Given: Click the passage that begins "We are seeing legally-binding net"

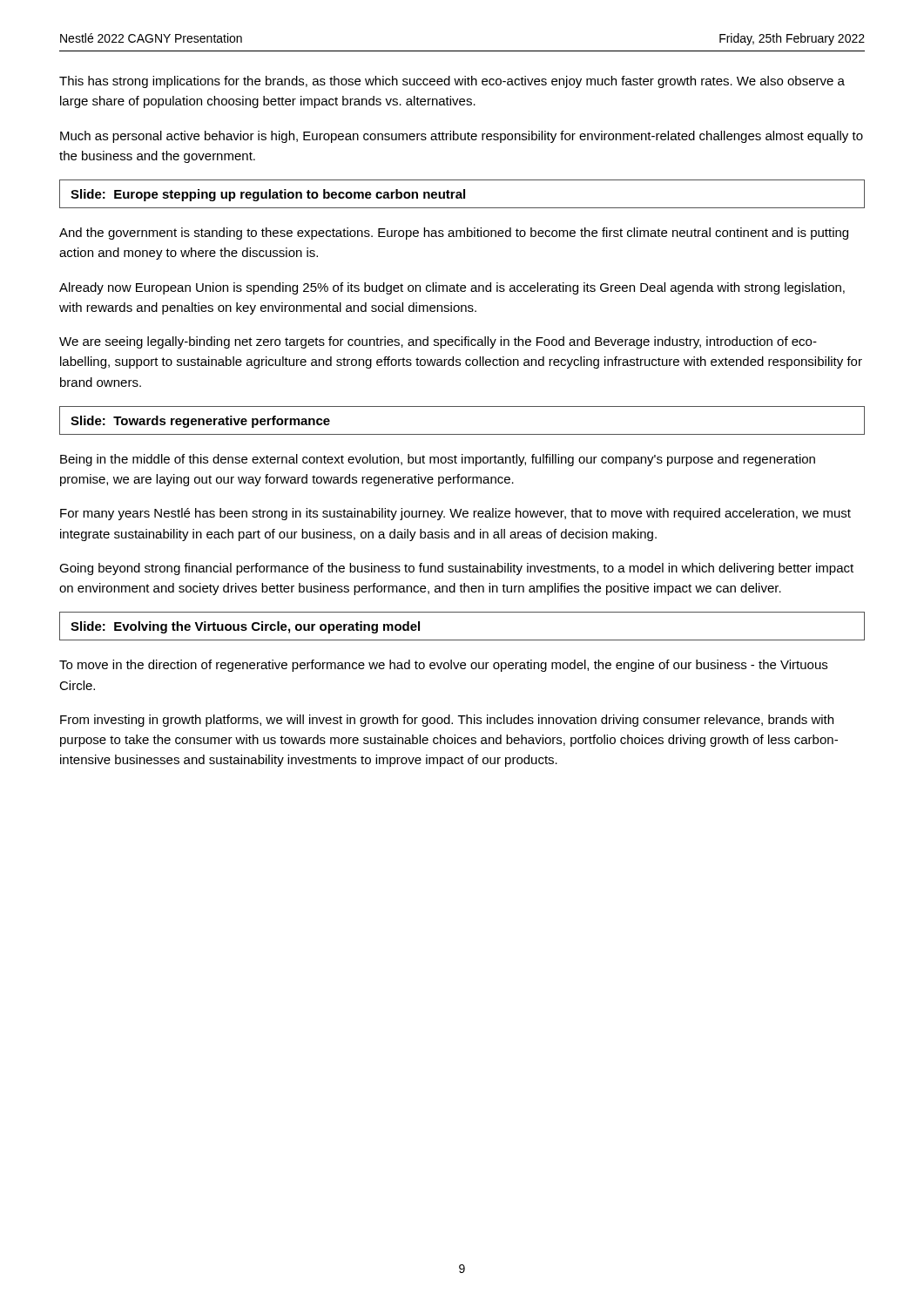Looking at the screenshot, I should (461, 361).
